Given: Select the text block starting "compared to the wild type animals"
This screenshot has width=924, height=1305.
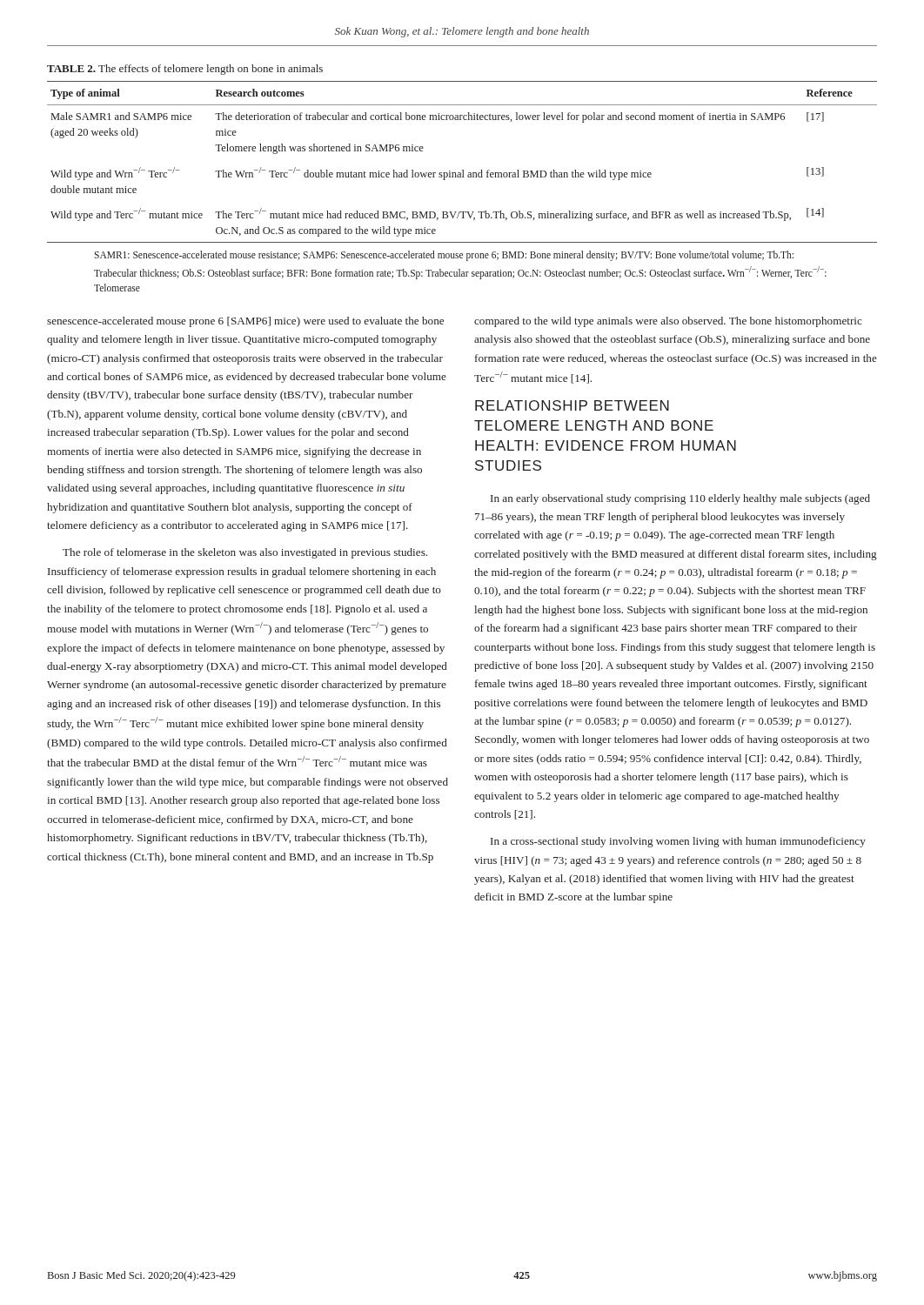Looking at the screenshot, I should coord(676,350).
